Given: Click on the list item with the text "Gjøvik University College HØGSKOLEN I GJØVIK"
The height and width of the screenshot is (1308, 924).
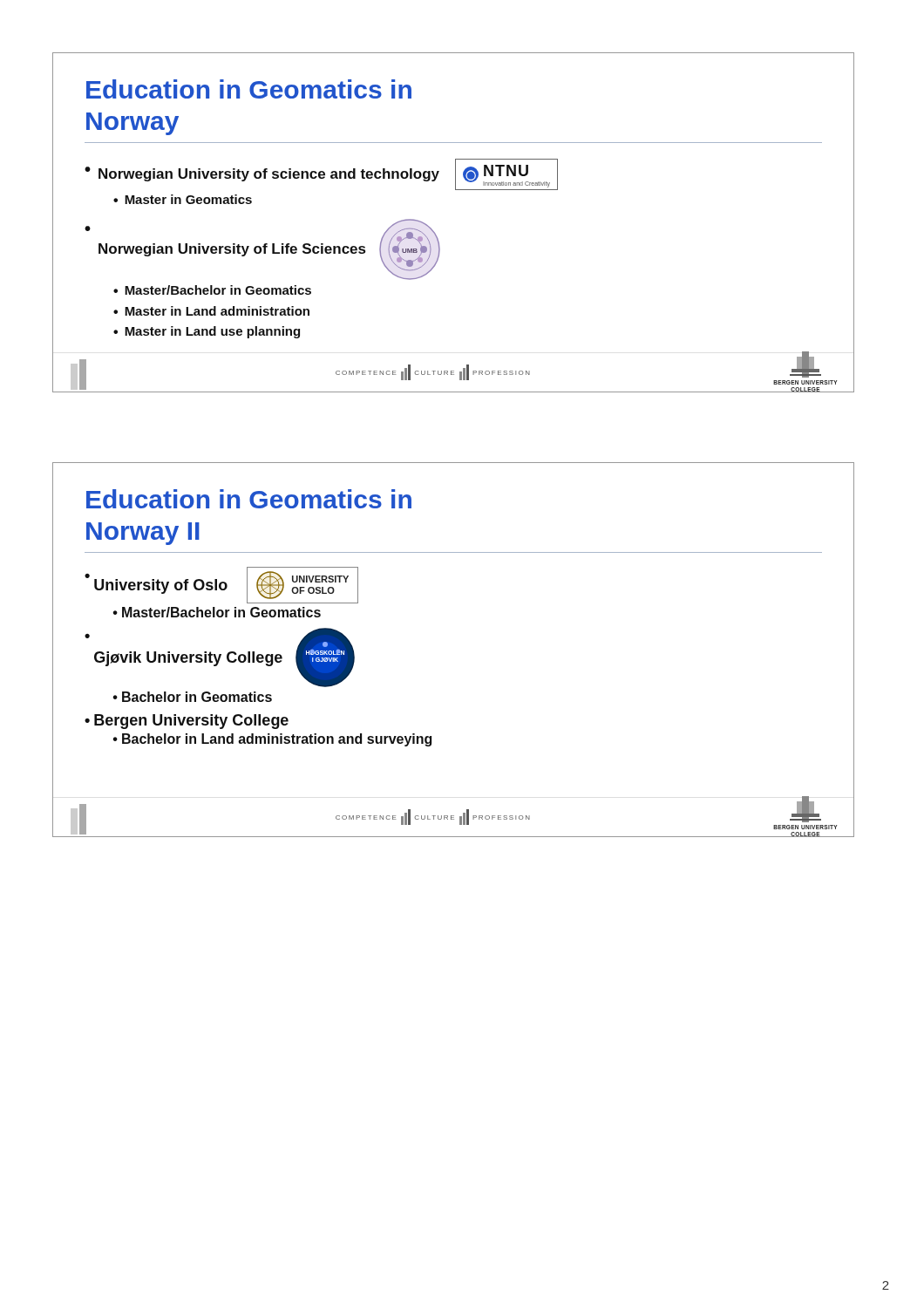Looking at the screenshot, I should [x=225, y=667].
